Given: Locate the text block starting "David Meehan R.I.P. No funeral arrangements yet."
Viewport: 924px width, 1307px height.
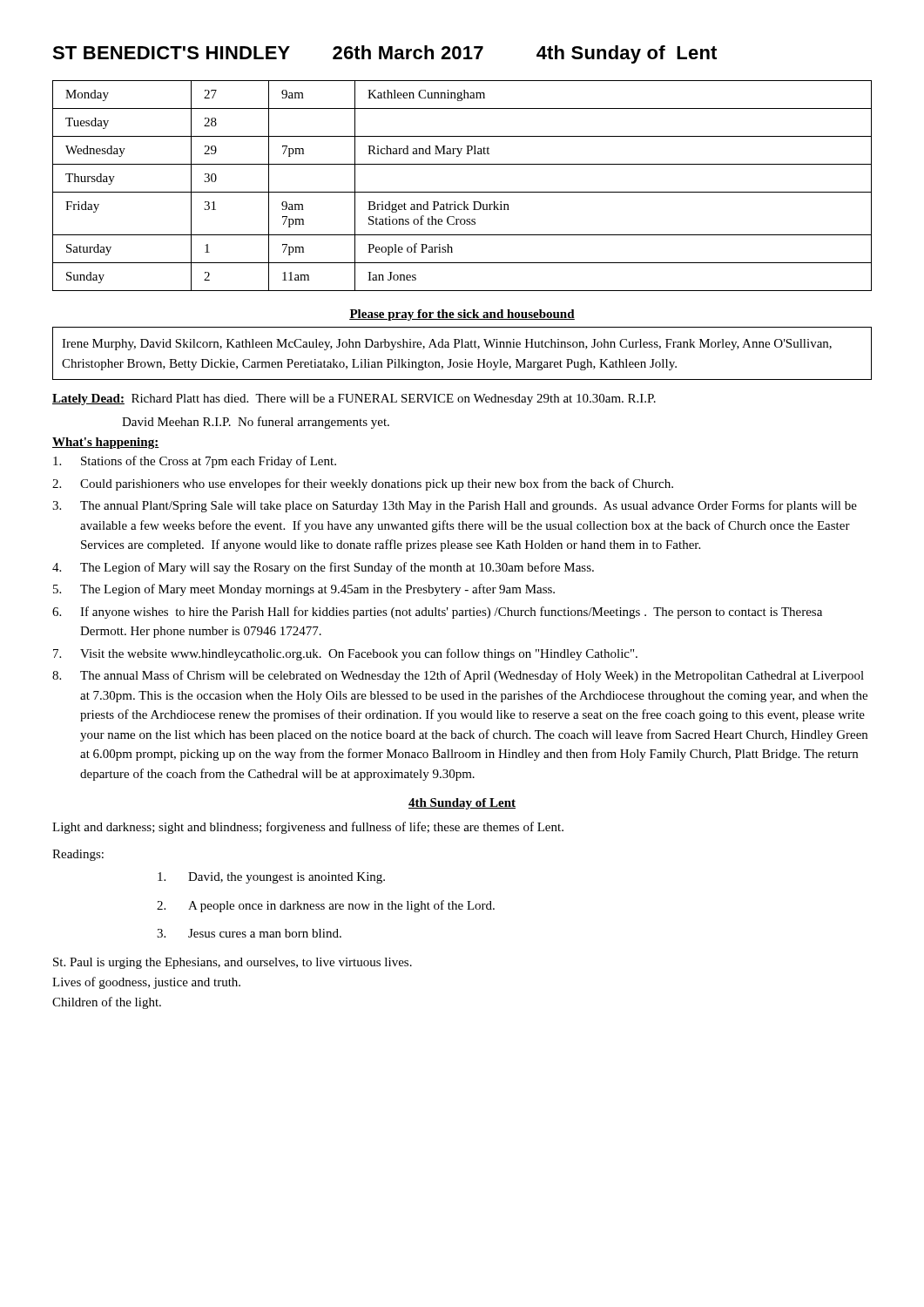Looking at the screenshot, I should 256,421.
